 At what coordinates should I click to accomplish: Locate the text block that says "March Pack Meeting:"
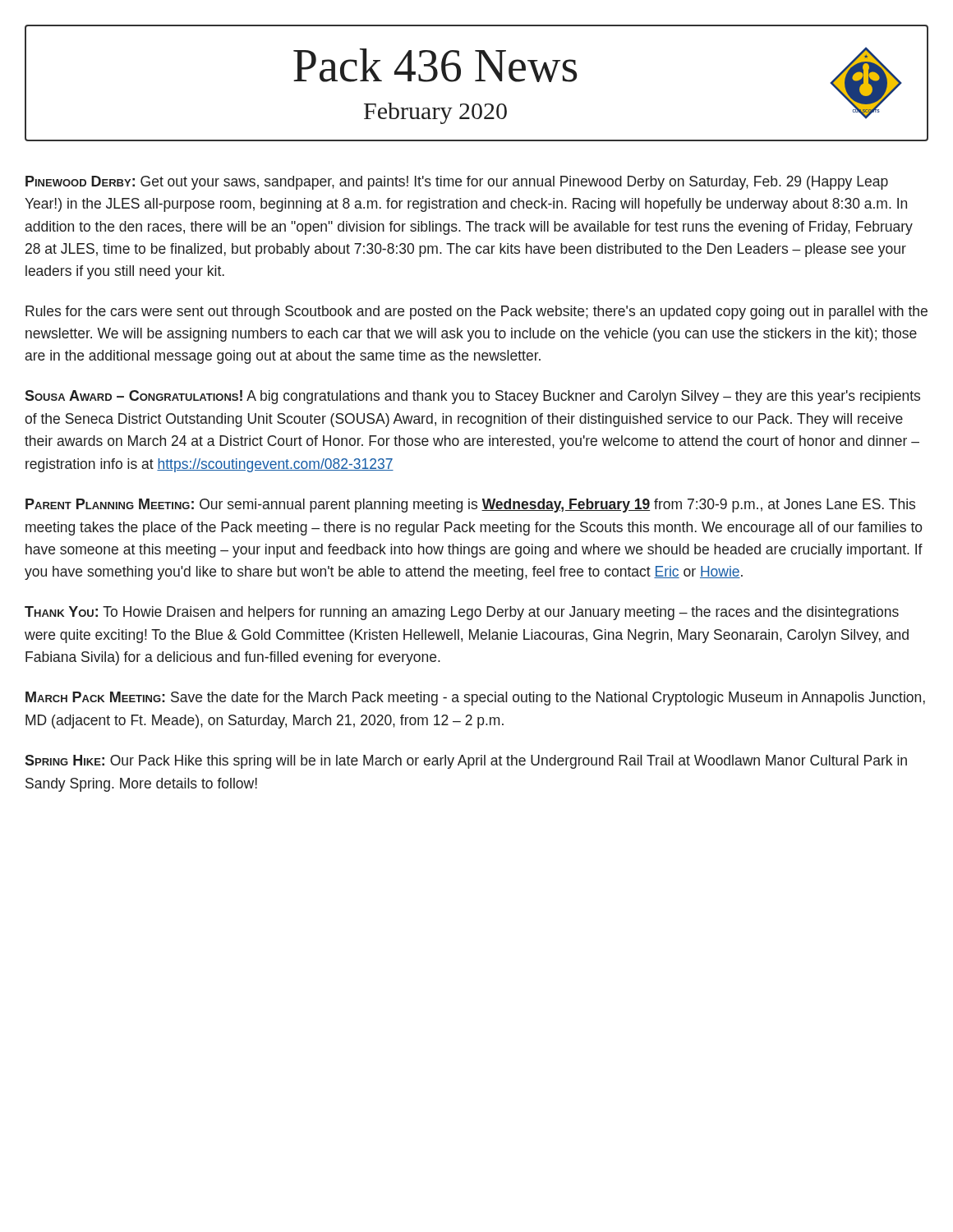click(475, 709)
